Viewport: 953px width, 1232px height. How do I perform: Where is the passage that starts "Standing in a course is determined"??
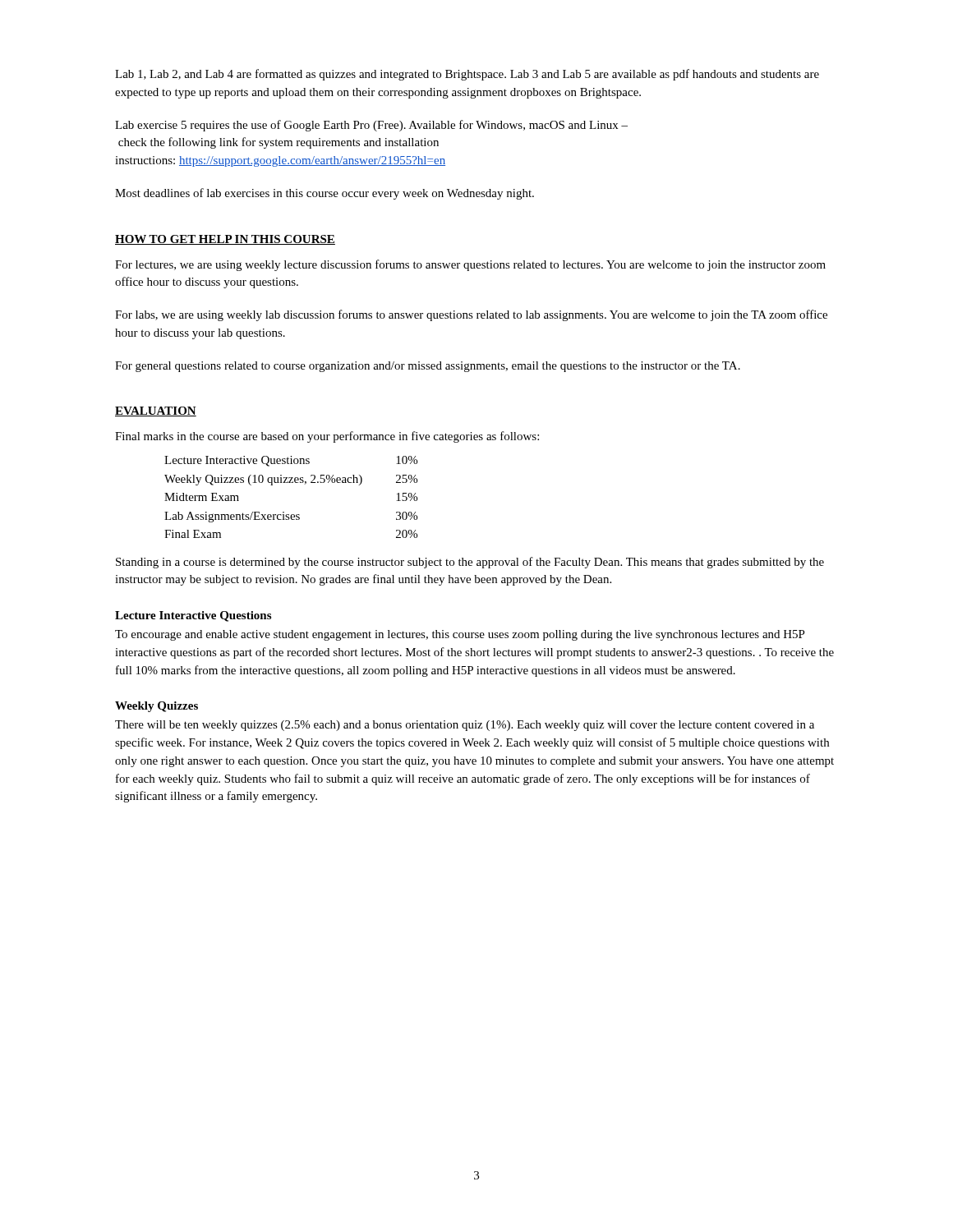coord(470,570)
